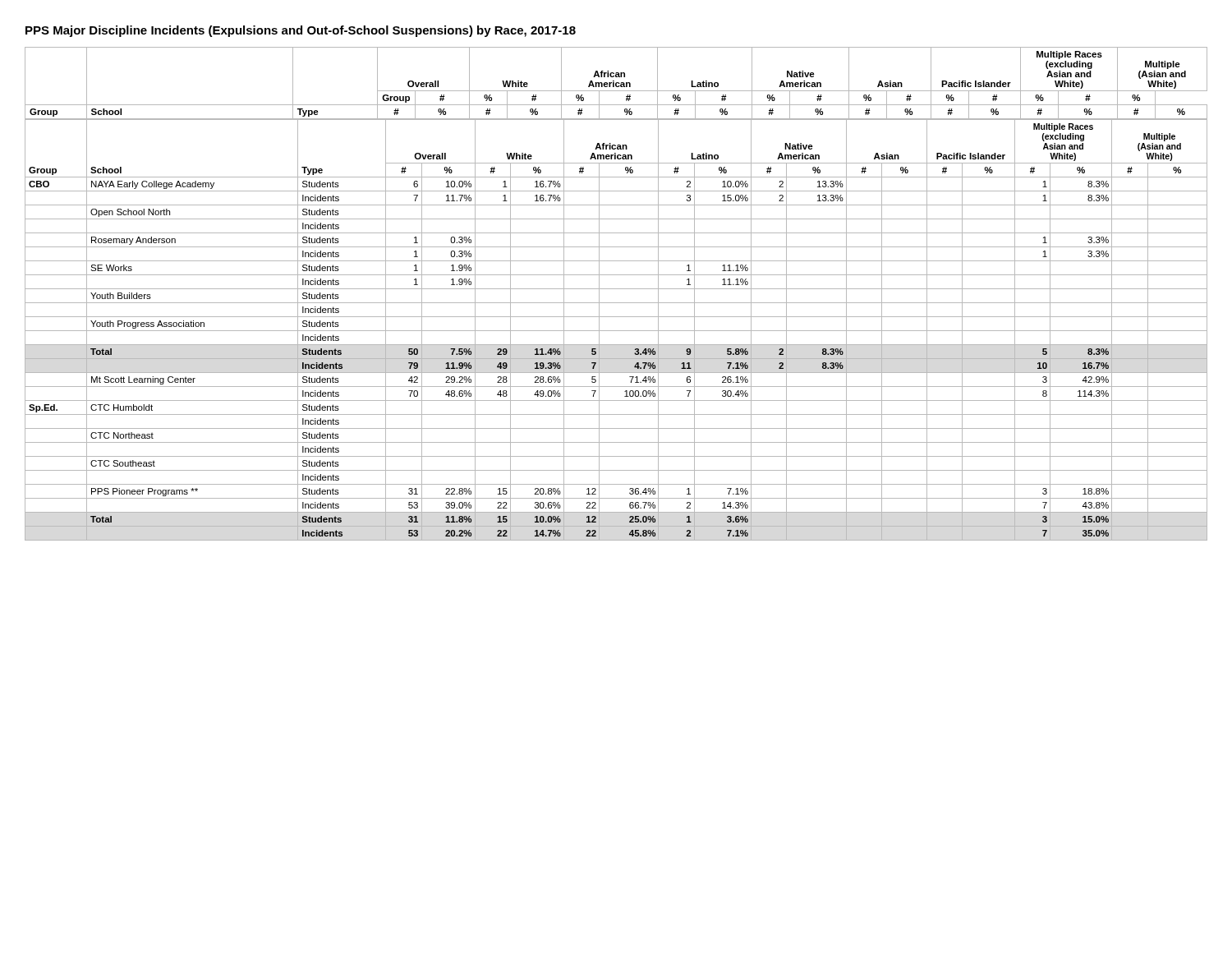Find the table that mentions "Multiple (Asian and"

616,294
